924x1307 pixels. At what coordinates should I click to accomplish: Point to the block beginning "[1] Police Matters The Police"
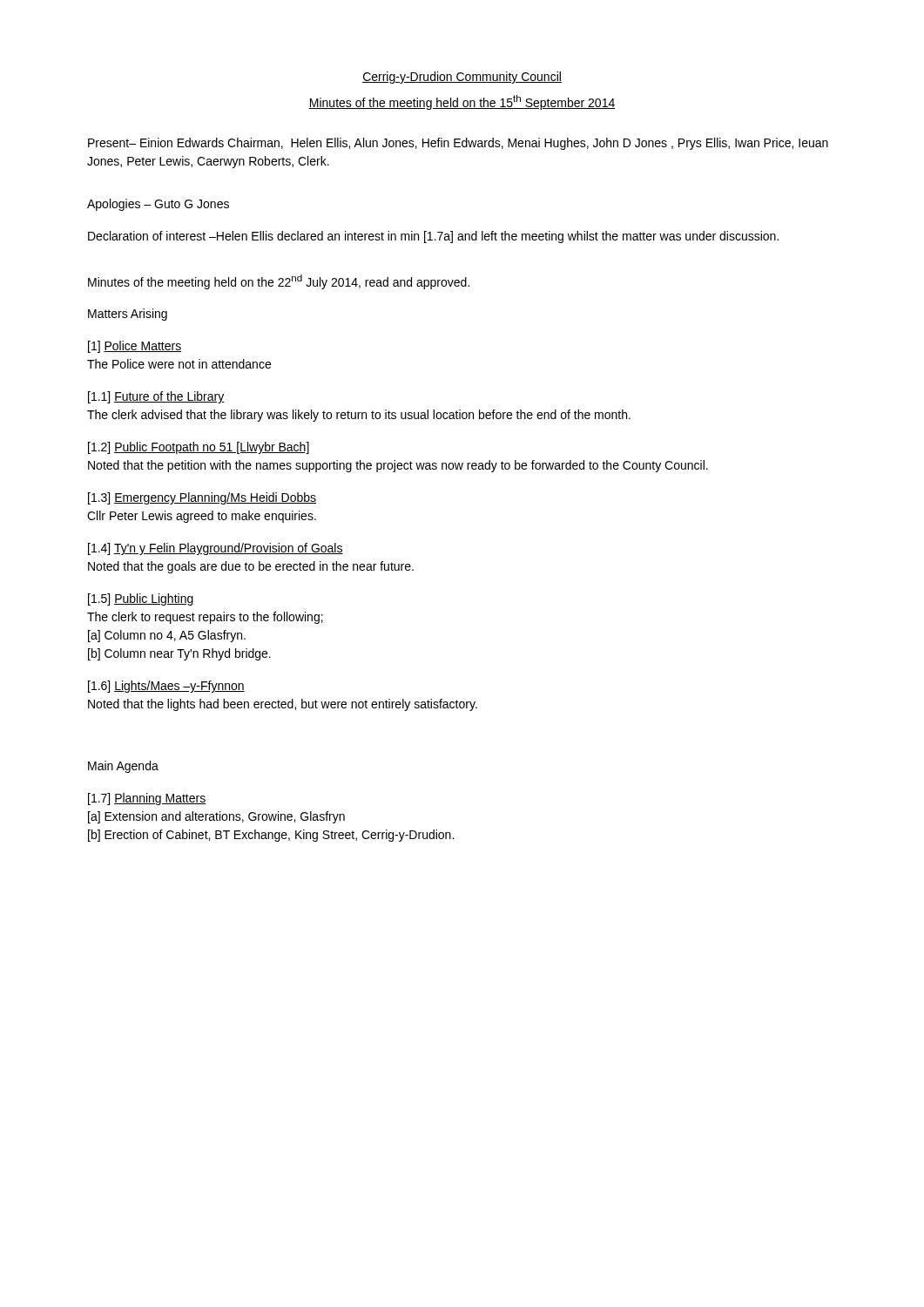point(179,355)
